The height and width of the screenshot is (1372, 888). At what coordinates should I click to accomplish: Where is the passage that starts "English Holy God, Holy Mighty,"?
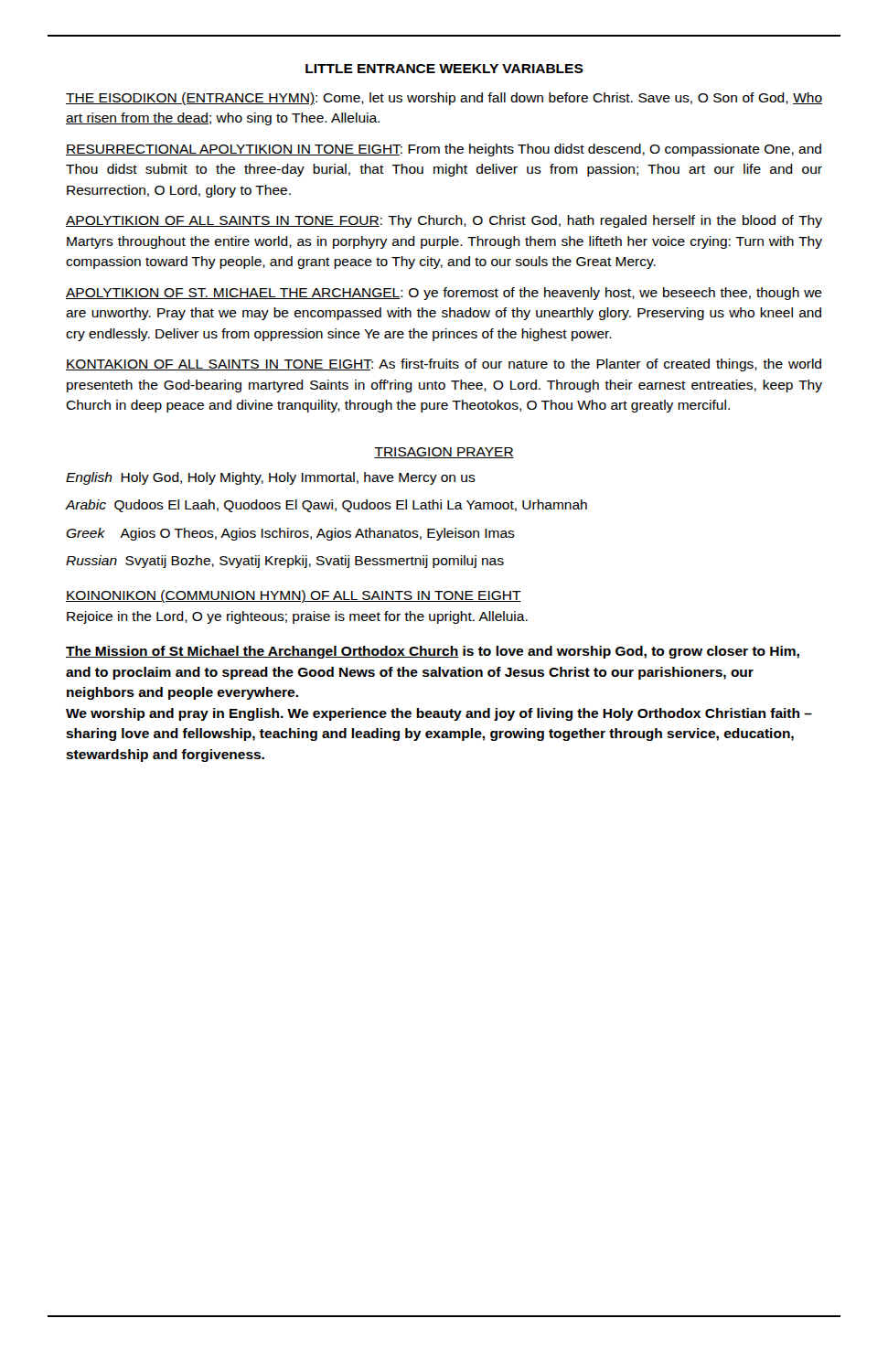point(271,477)
